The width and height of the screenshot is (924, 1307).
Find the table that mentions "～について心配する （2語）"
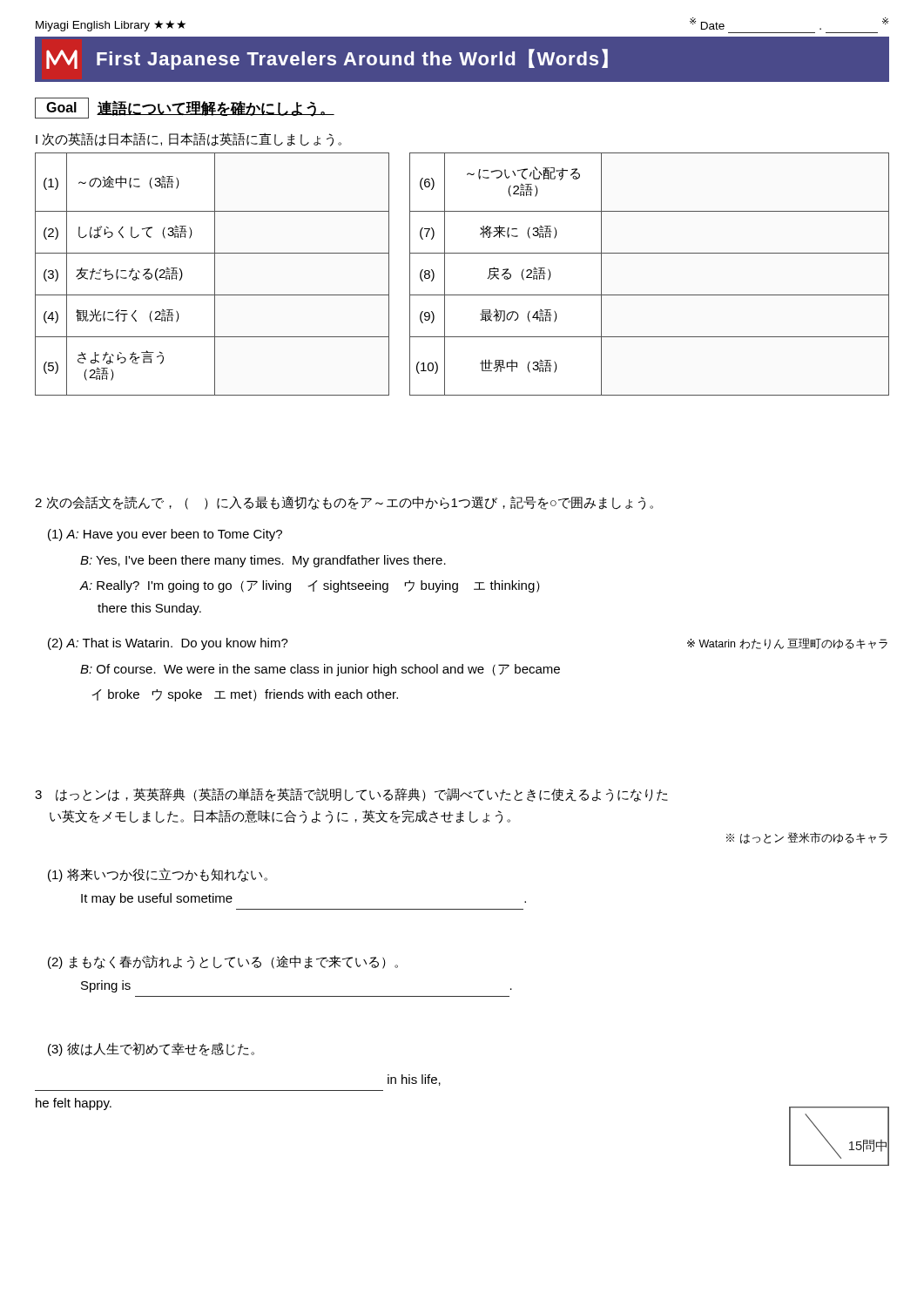pyautogui.click(x=462, y=274)
